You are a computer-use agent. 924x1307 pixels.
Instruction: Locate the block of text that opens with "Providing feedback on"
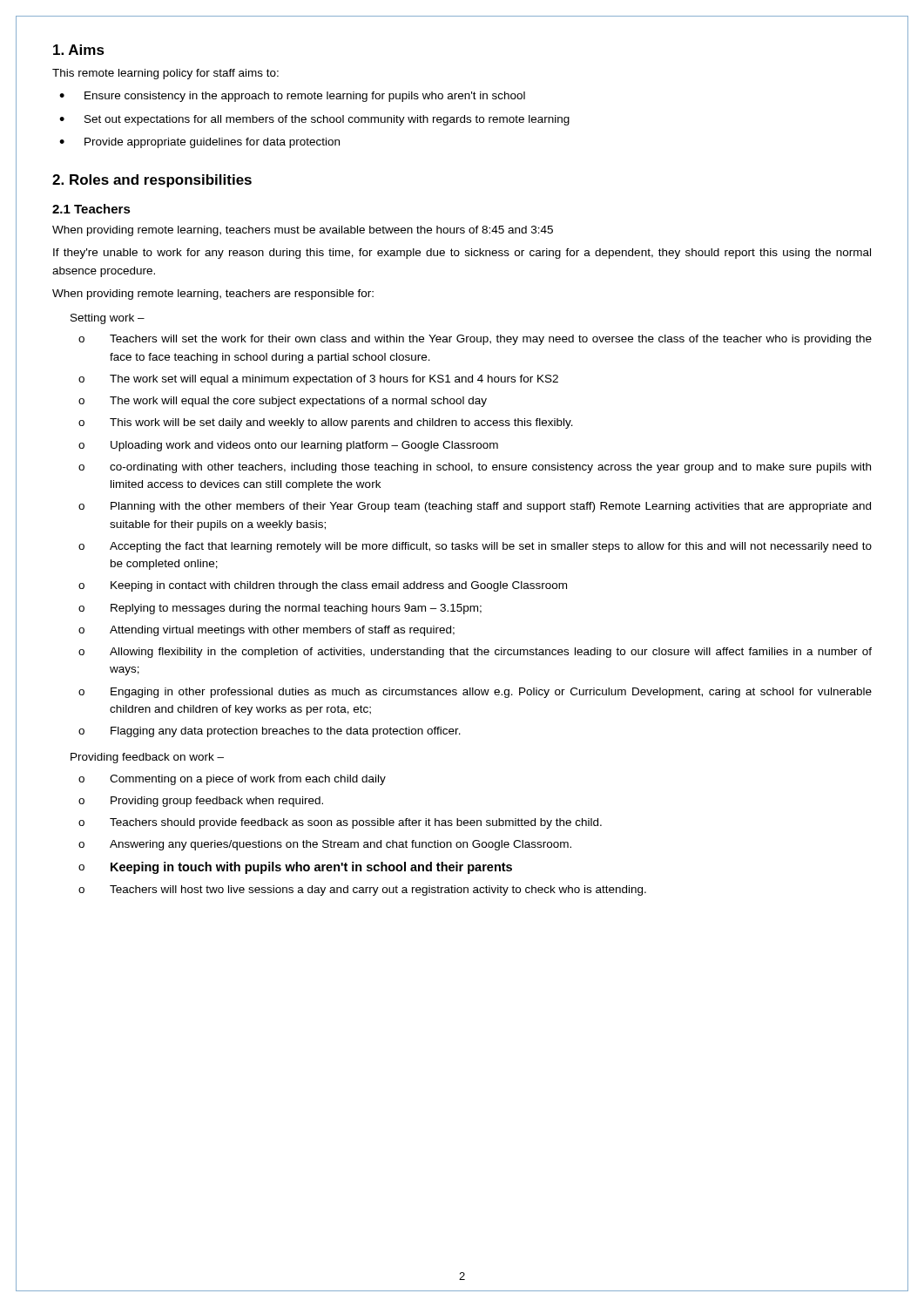click(x=147, y=757)
